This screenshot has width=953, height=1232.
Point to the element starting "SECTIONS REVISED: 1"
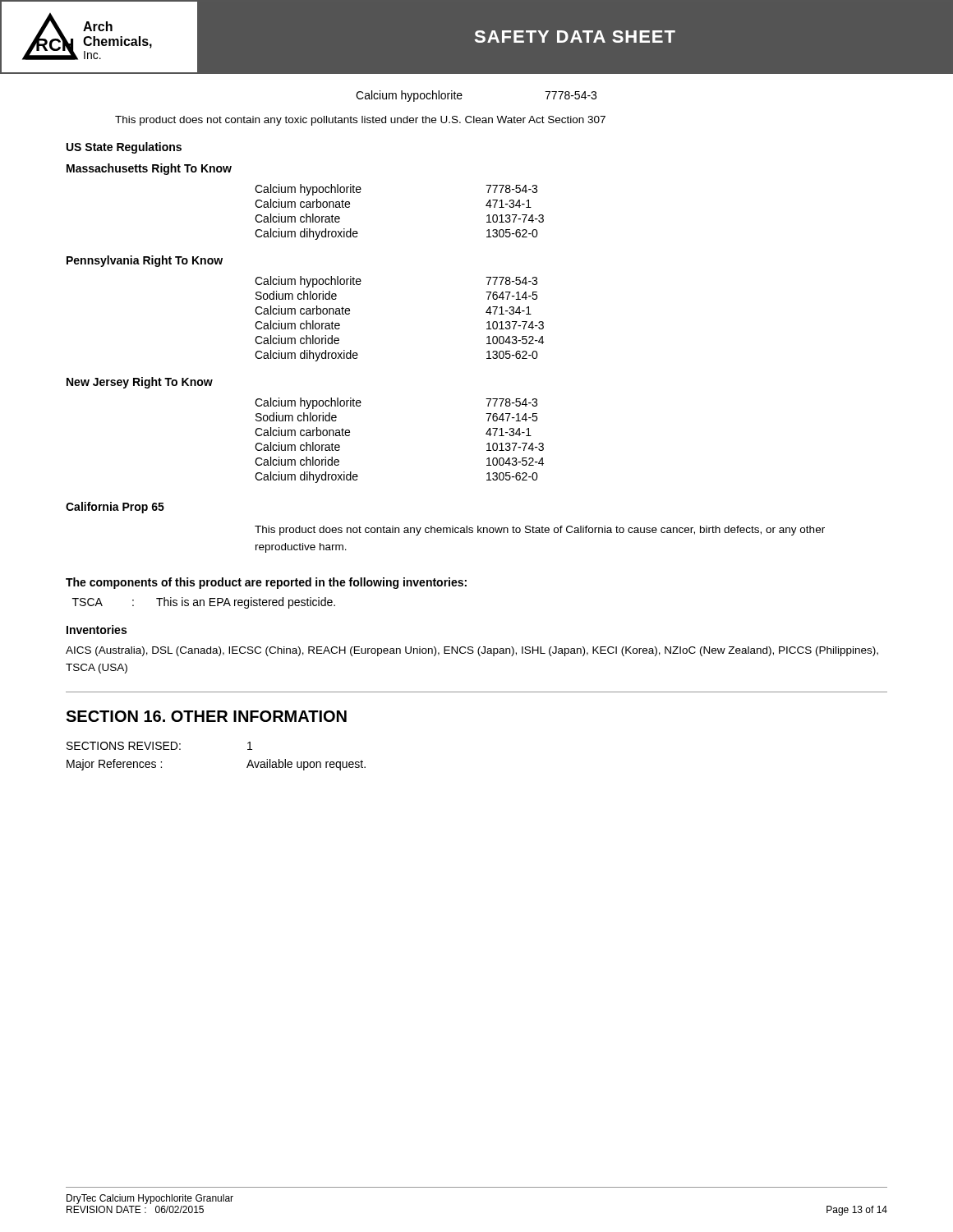click(x=159, y=746)
